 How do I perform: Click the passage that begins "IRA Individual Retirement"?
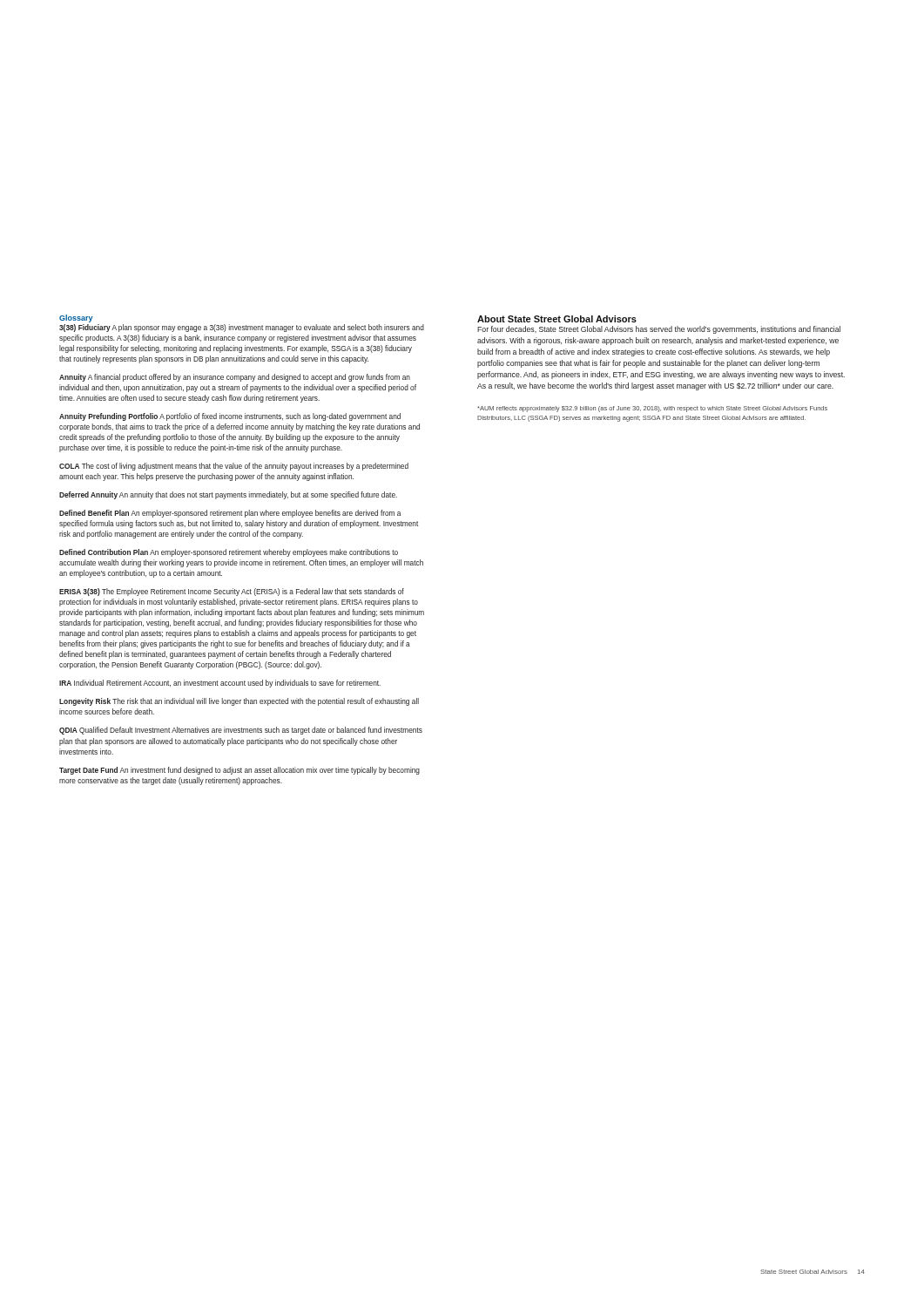coord(220,683)
